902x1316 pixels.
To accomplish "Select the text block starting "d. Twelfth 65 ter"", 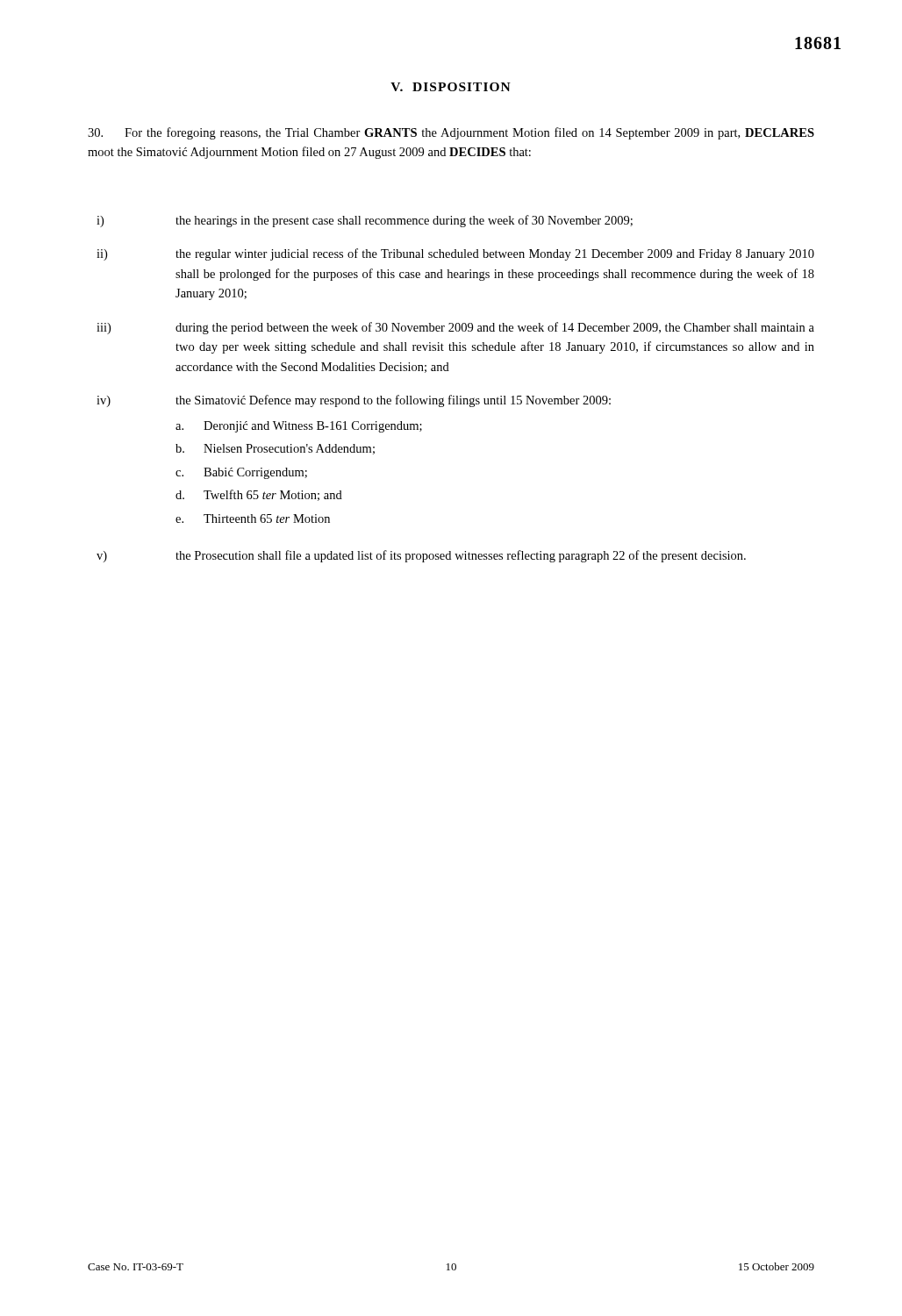I will pyautogui.click(x=259, y=495).
